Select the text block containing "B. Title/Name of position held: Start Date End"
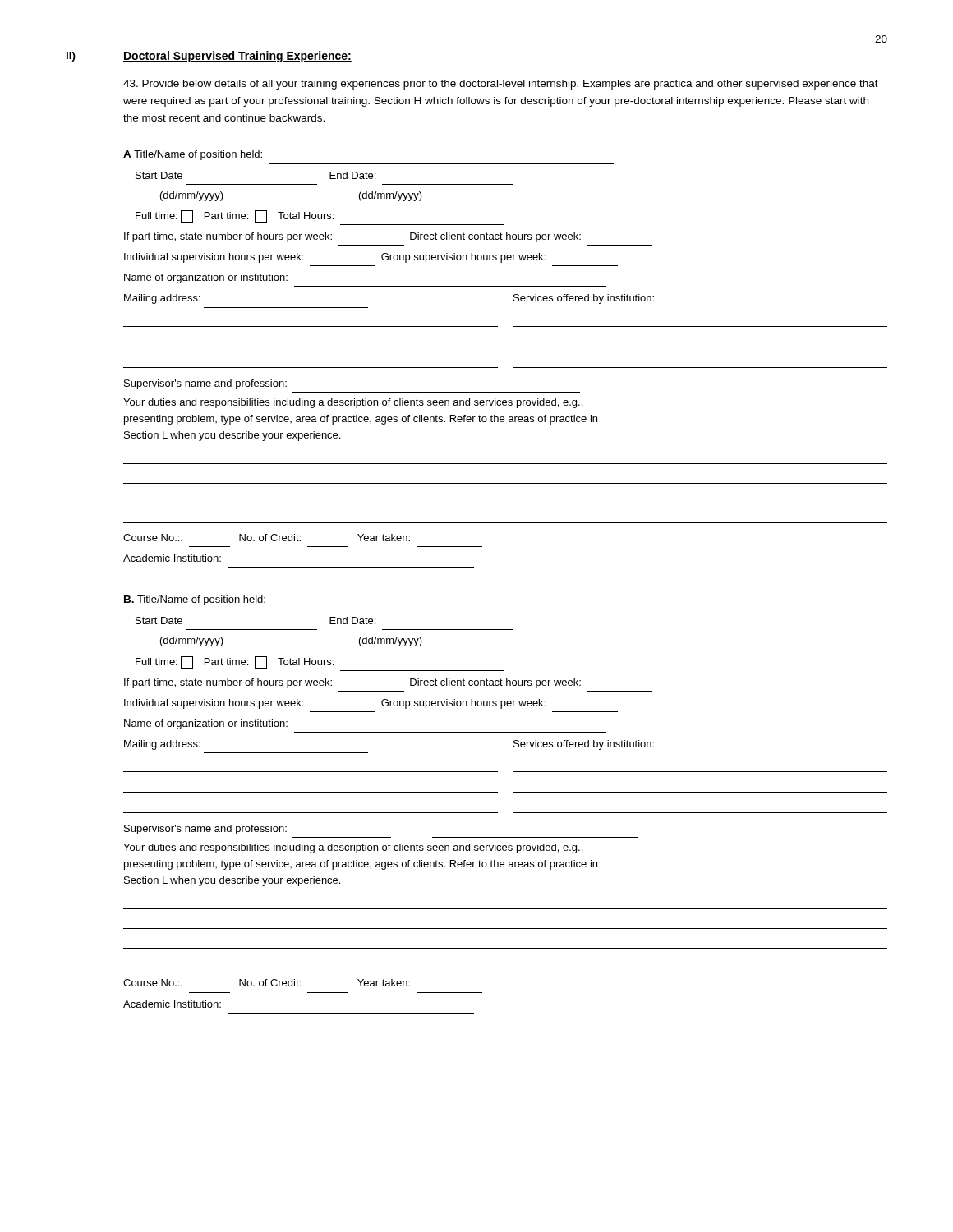 coord(195,600)
